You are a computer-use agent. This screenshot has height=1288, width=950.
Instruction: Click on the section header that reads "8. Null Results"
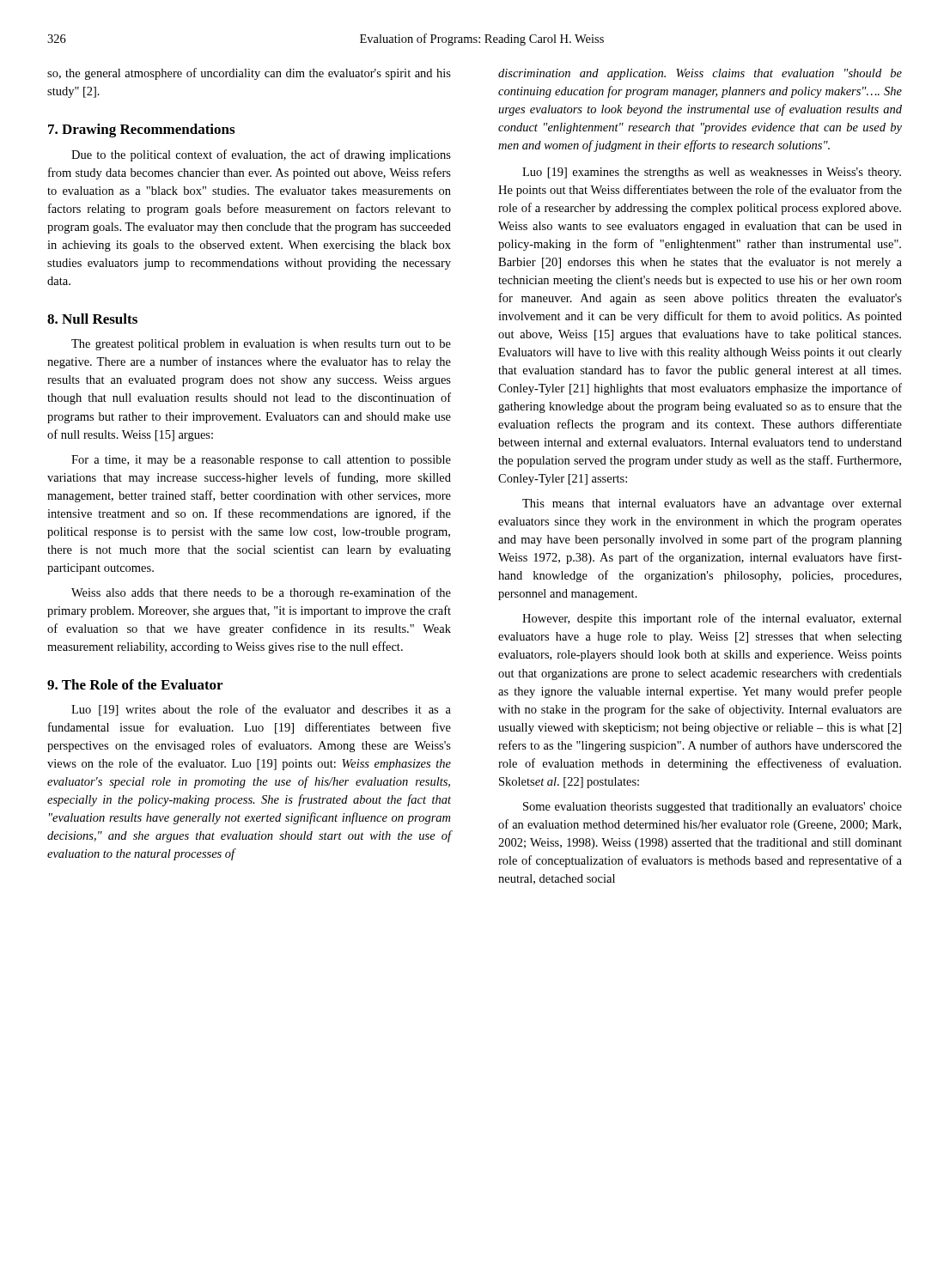[92, 319]
